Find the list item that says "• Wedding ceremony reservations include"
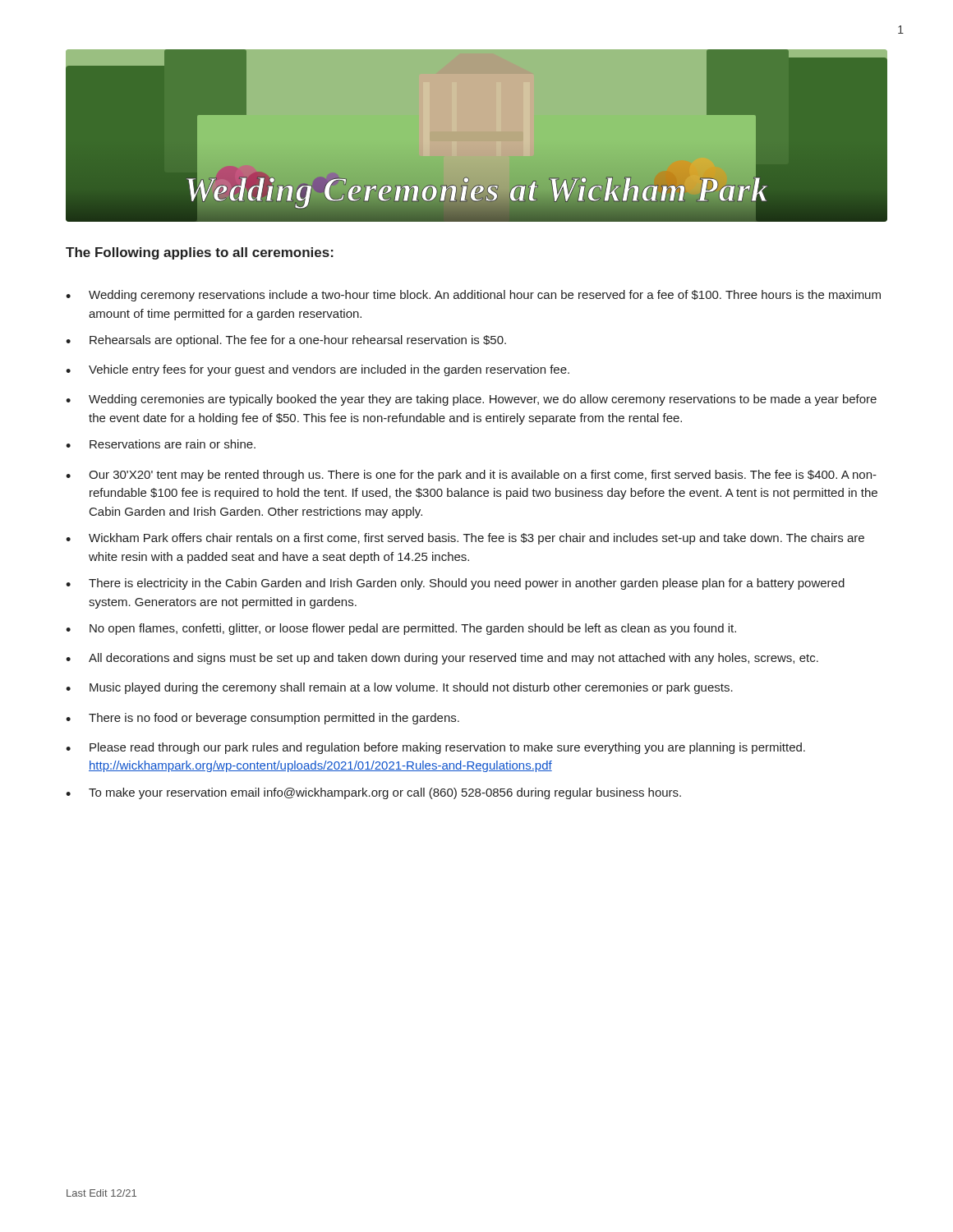Screen dimensions: 1232x953 [476, 304]
